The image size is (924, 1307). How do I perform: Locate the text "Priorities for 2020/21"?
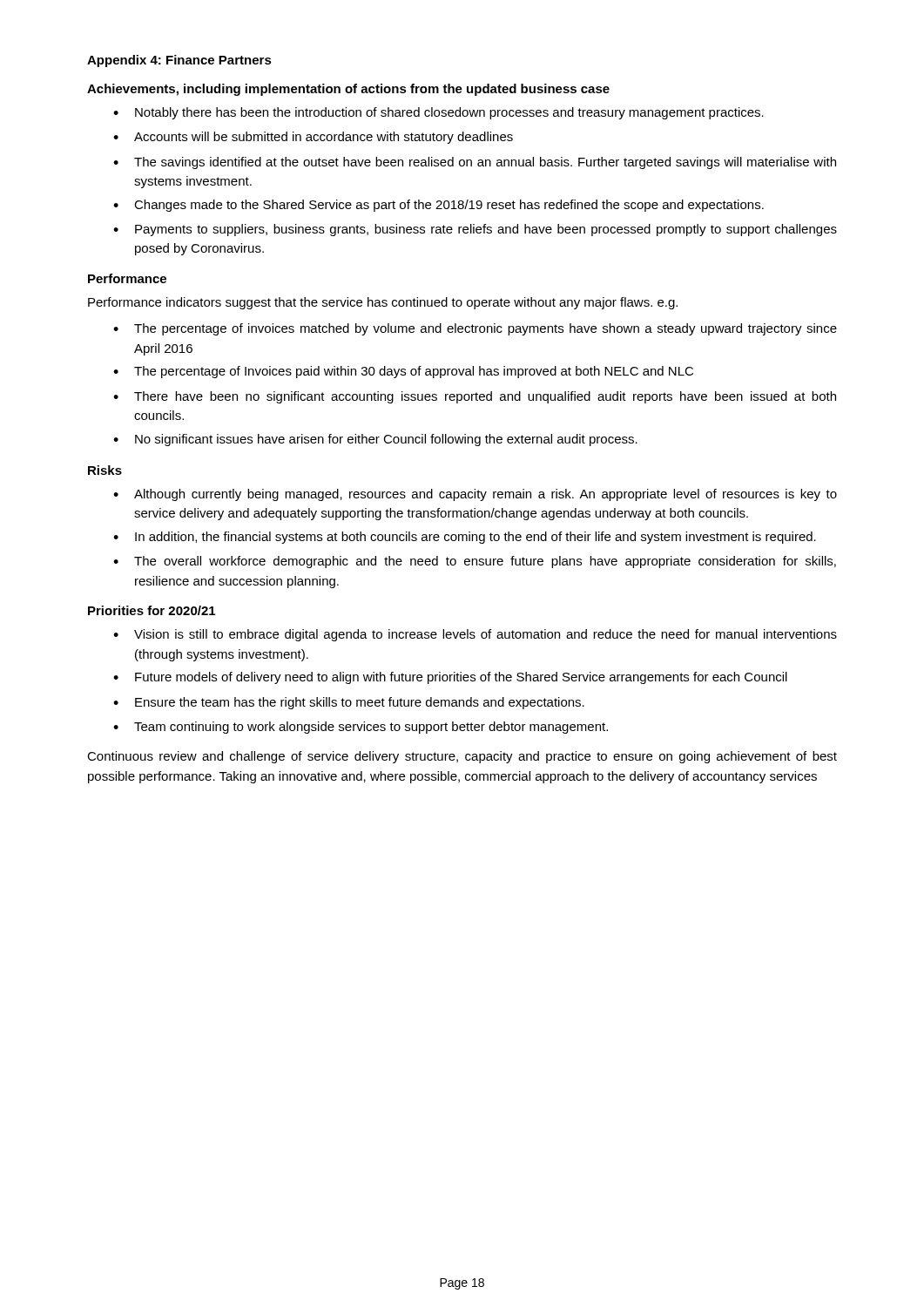151,611
